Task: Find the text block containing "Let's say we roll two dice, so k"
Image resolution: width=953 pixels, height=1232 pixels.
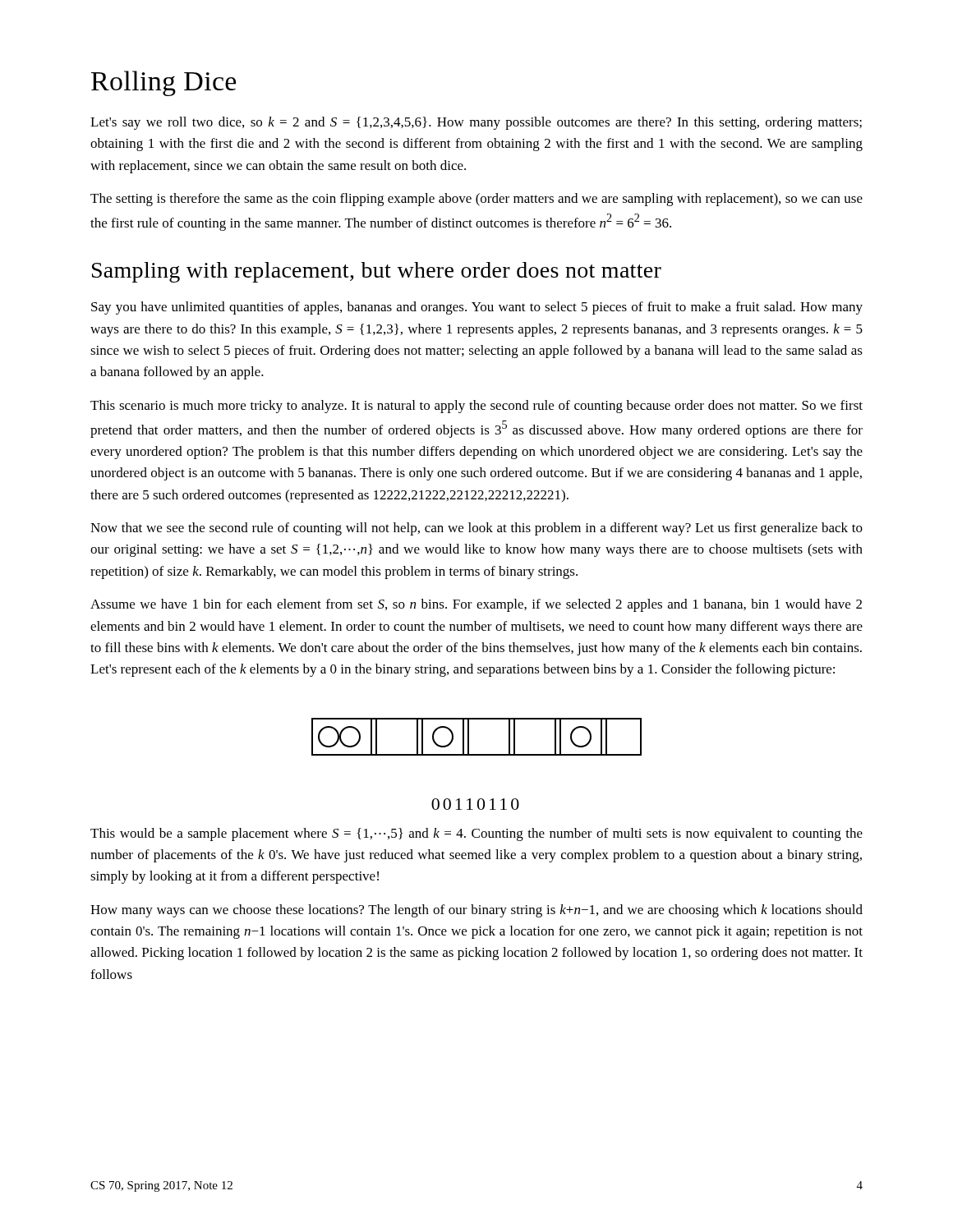Action: (476, 144)
